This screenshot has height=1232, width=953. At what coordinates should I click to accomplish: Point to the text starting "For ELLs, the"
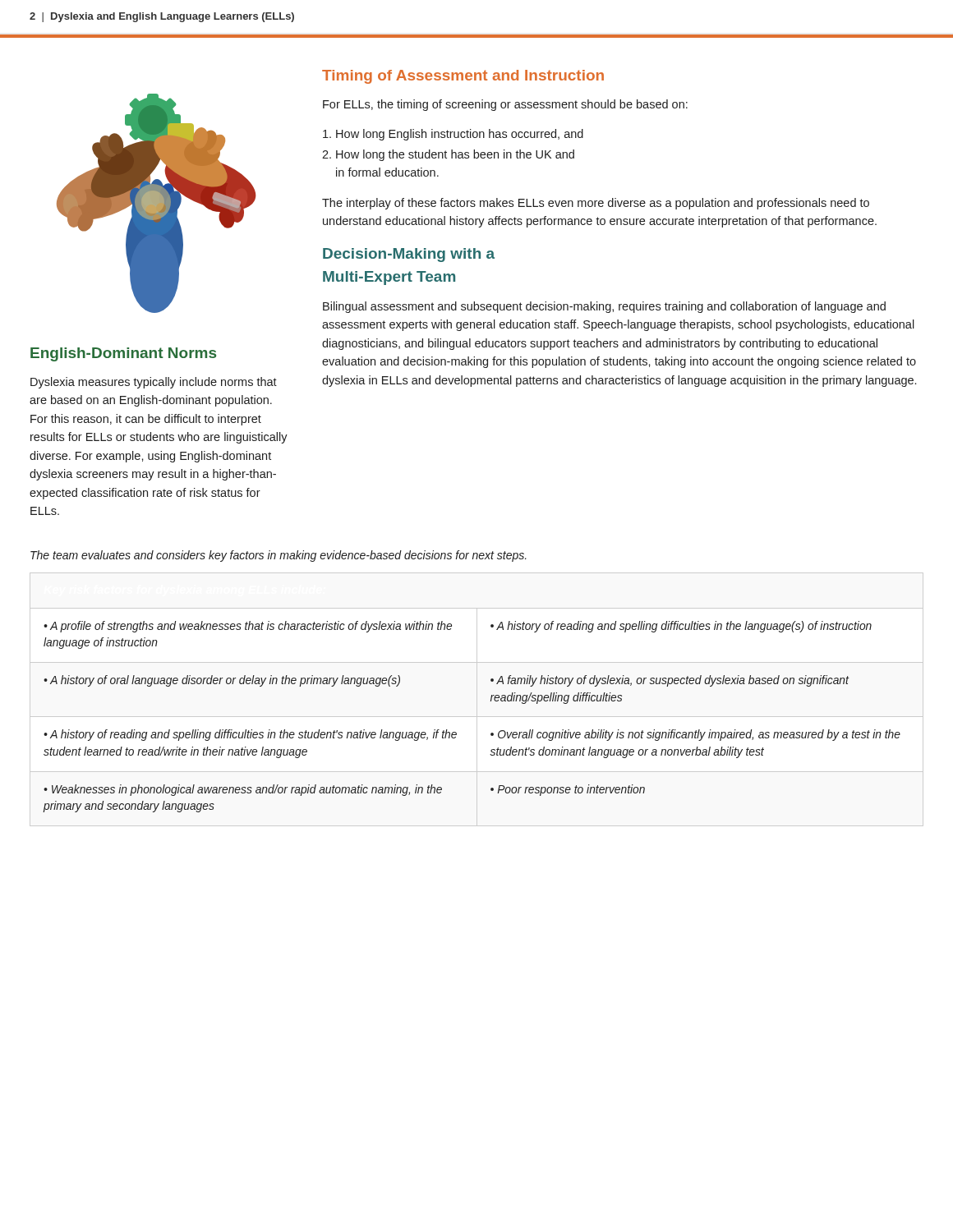coord(505,104)
